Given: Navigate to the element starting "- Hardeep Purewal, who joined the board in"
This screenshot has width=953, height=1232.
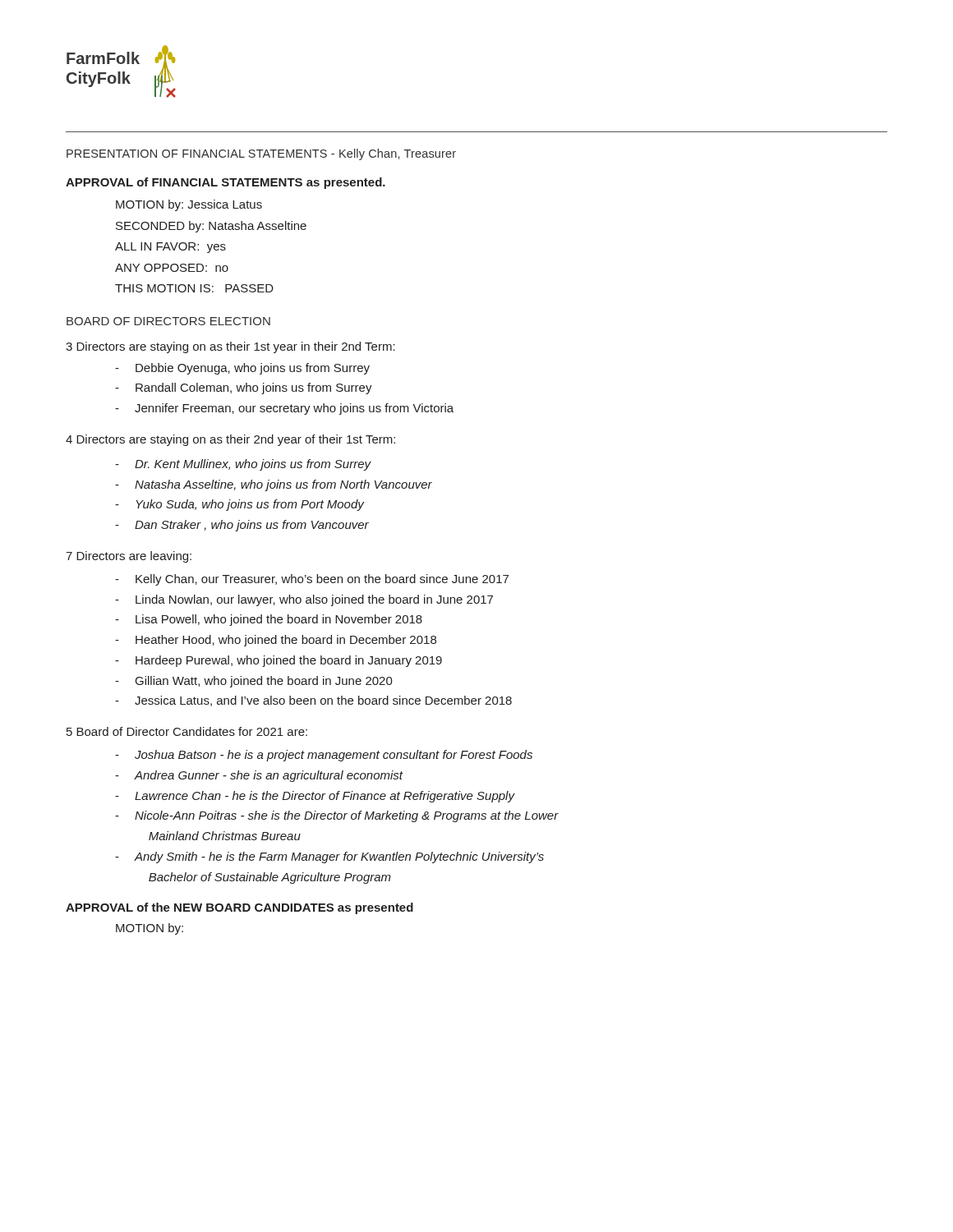Looking at the screenshot, I should coord(279,660).
